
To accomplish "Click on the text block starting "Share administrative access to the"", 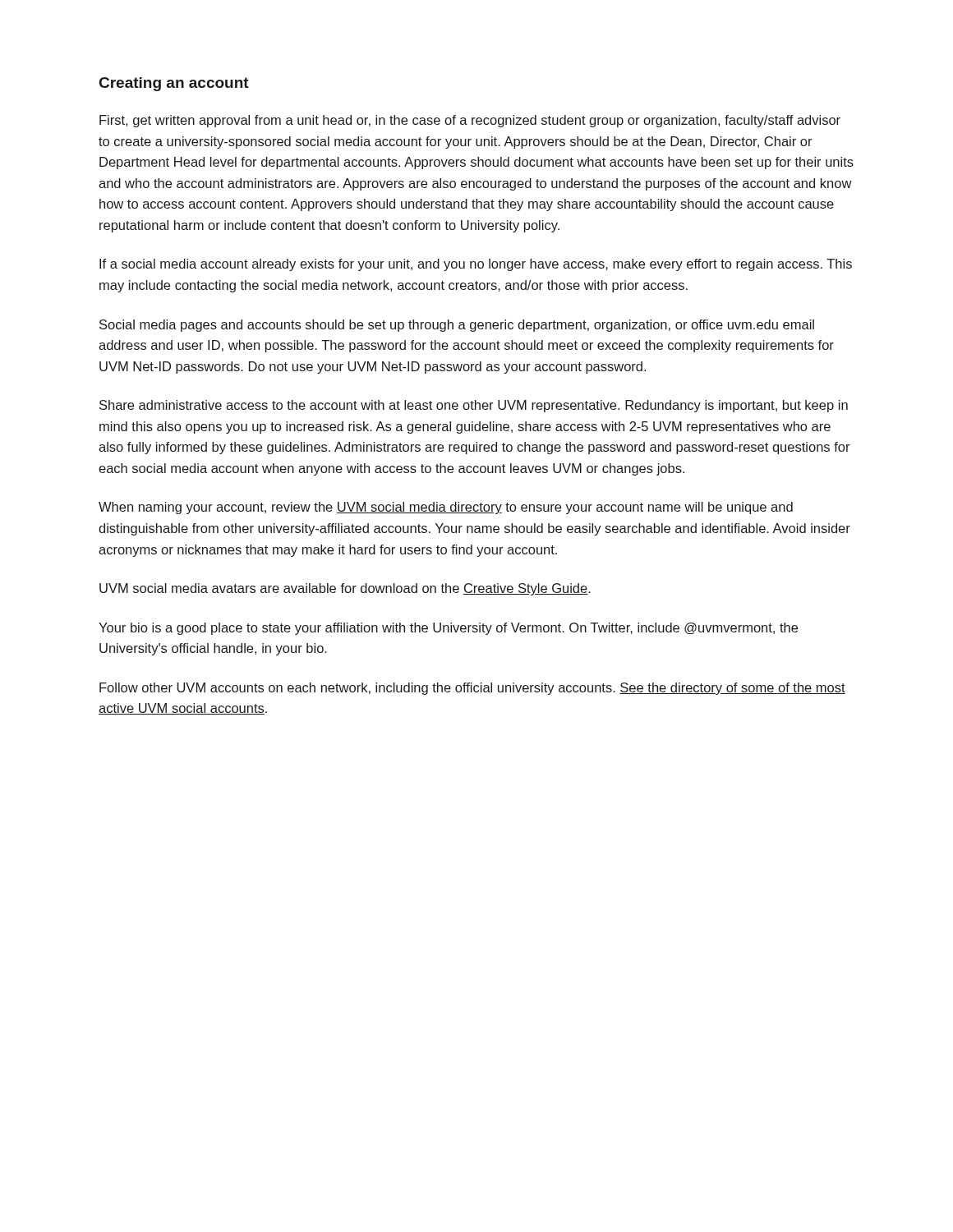I will click(x=474, y=437).
